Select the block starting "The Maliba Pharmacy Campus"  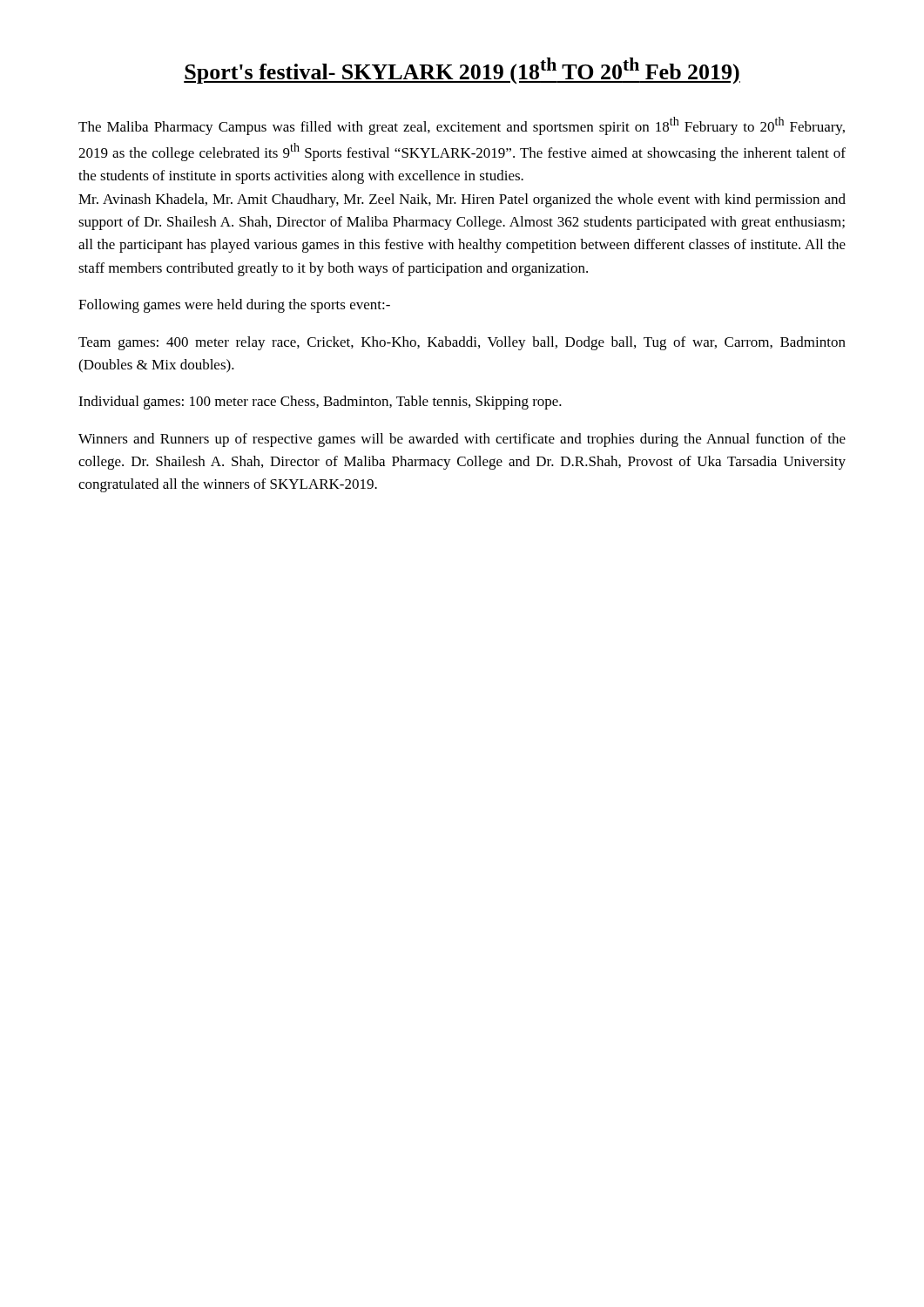pos(462,195)
